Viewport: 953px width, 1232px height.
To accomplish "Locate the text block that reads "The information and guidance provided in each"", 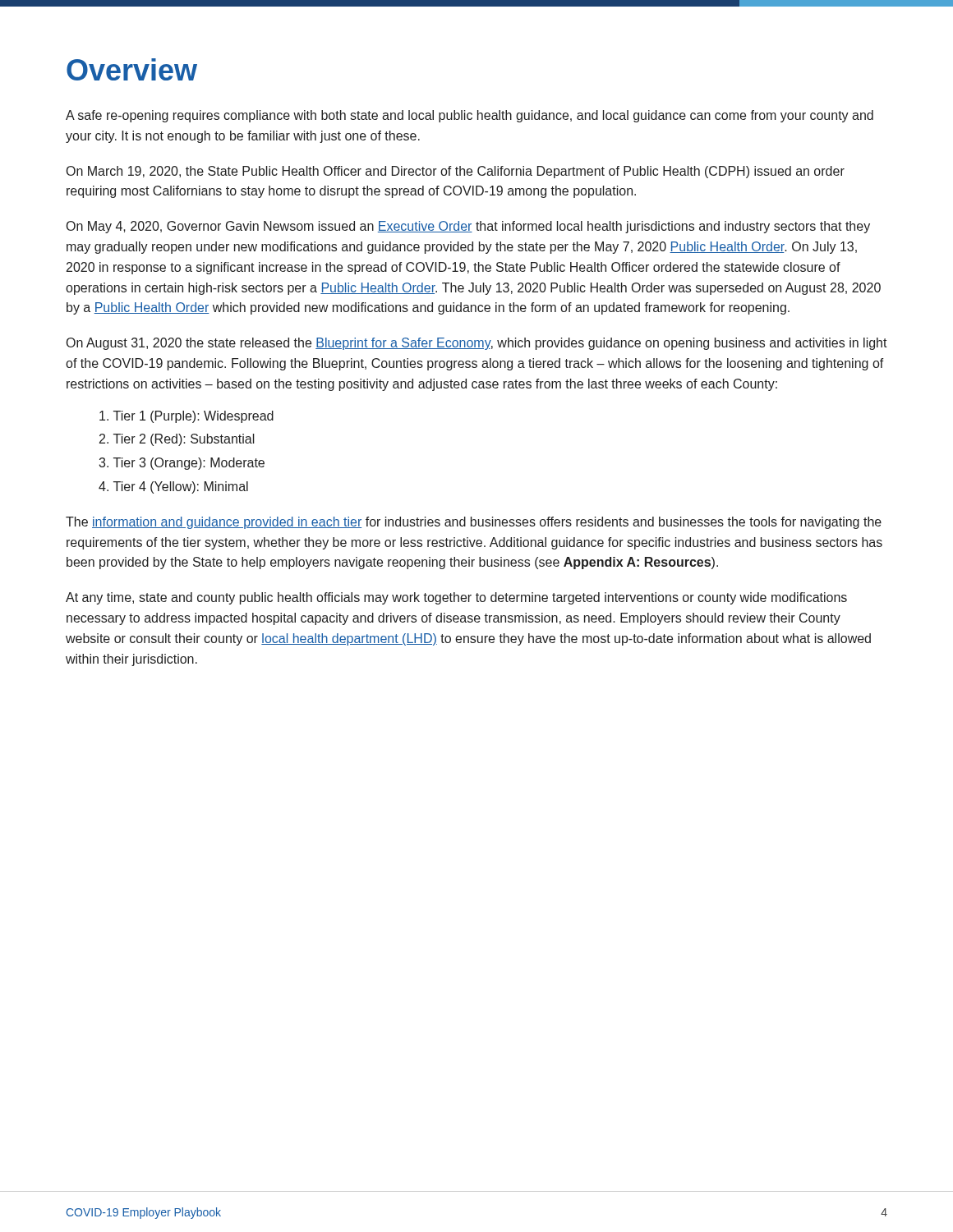I will pos(474,542).
